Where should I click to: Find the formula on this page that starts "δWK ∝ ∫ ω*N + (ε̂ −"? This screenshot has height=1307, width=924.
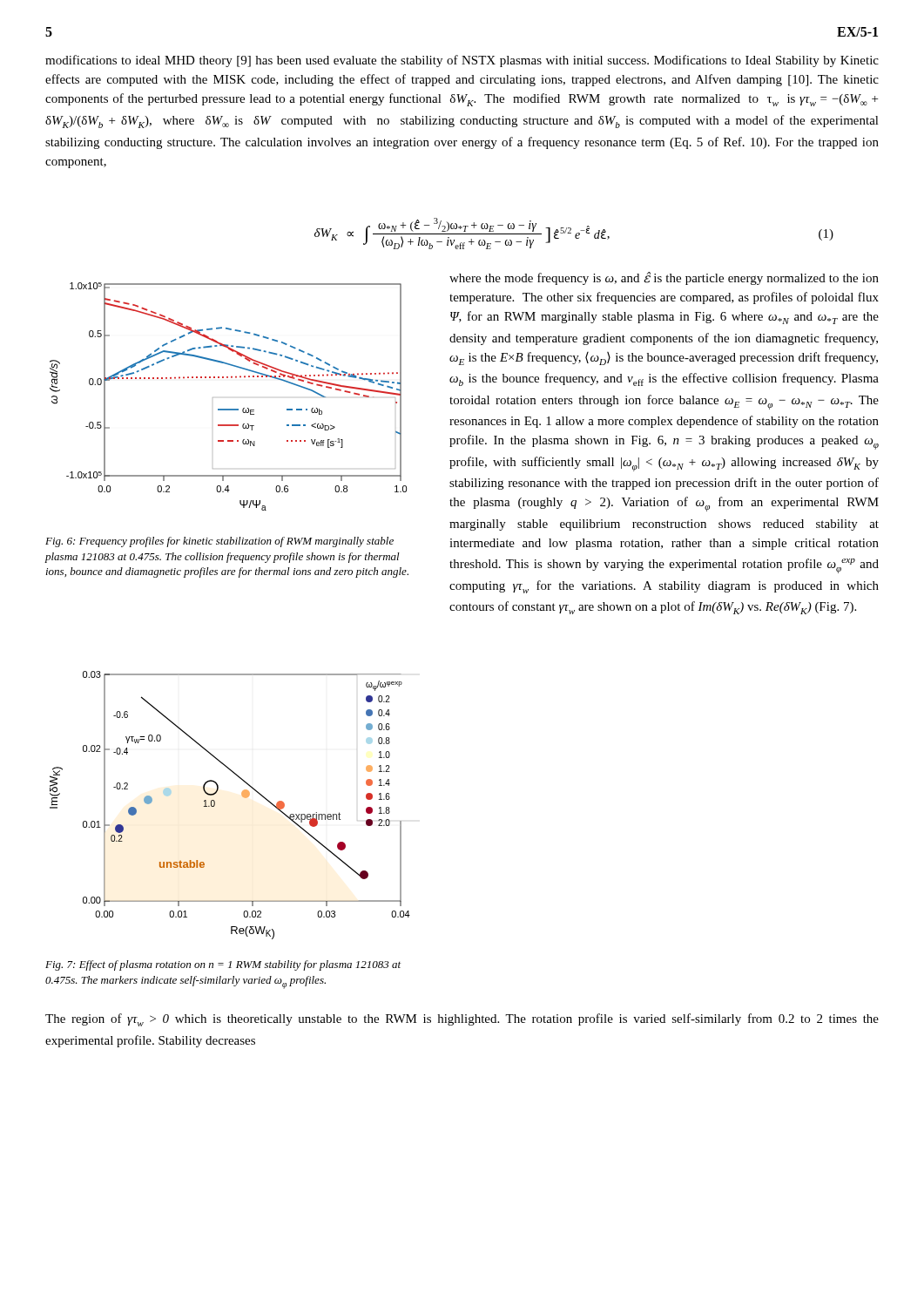(x=574, y=234)
